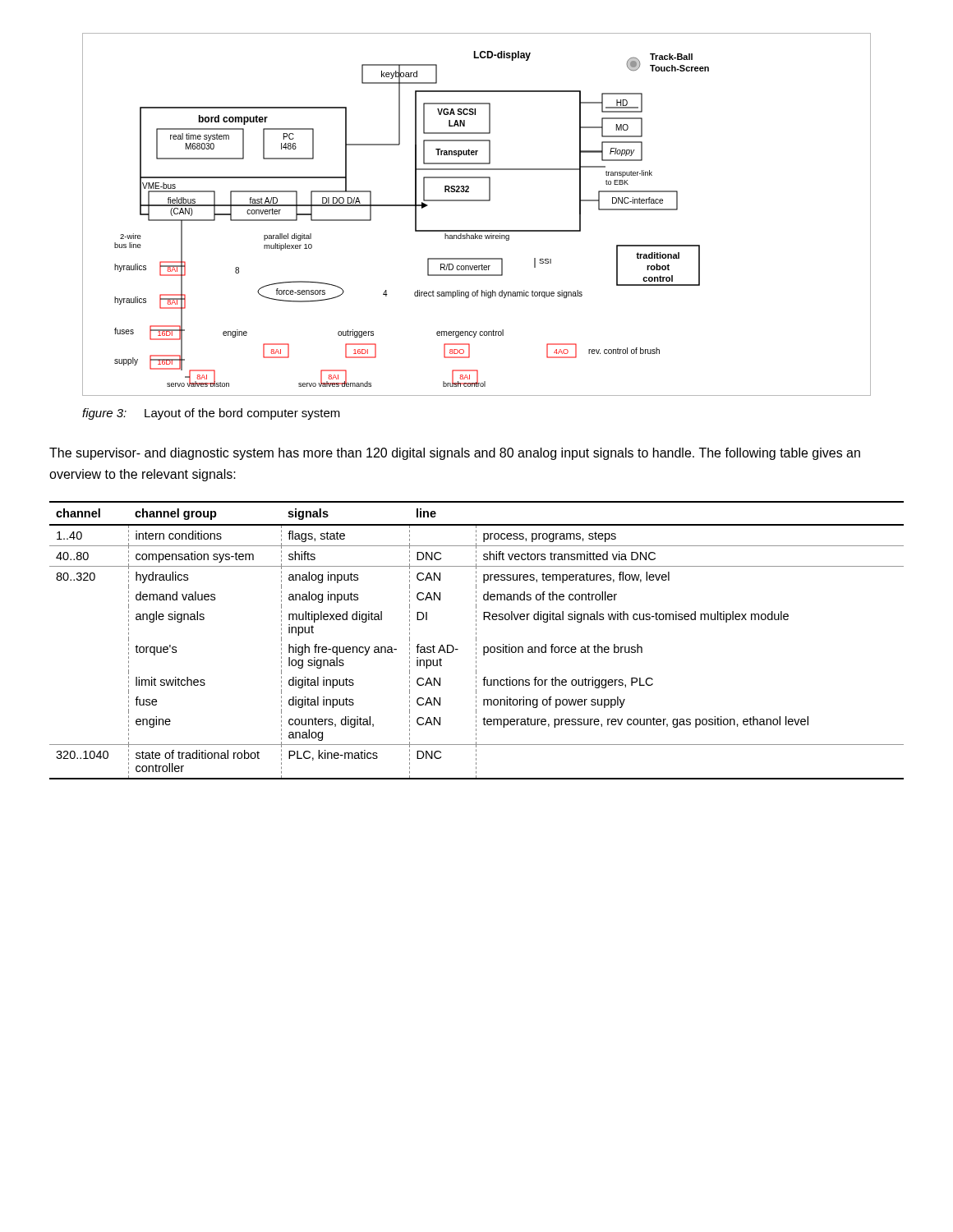The image size is (953, 1232).
Task: Point to the caption beginning "figure 3: Layout"
Action: tap(211, 413)
